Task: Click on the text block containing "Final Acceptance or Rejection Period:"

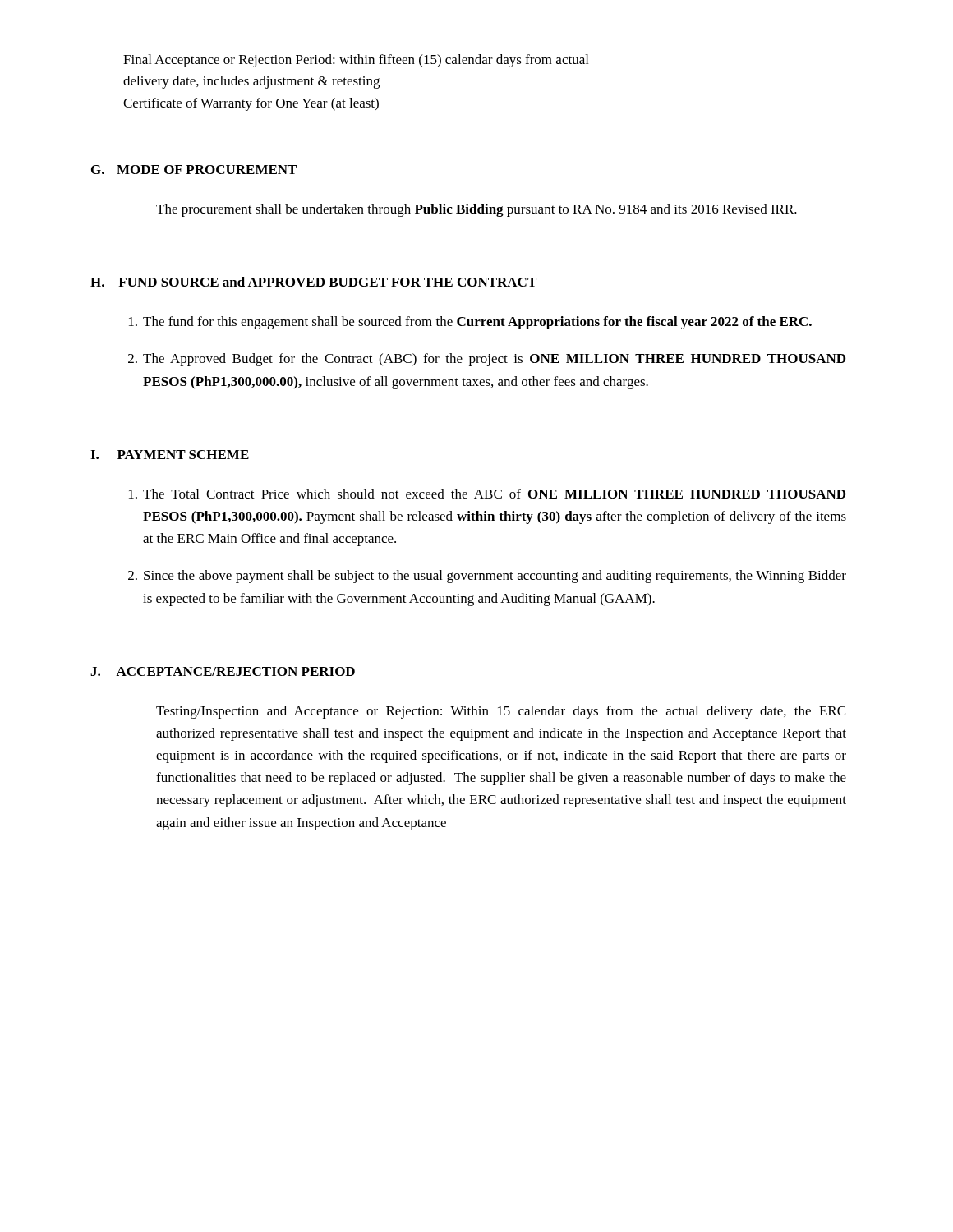Action: [x=356, y=81]
